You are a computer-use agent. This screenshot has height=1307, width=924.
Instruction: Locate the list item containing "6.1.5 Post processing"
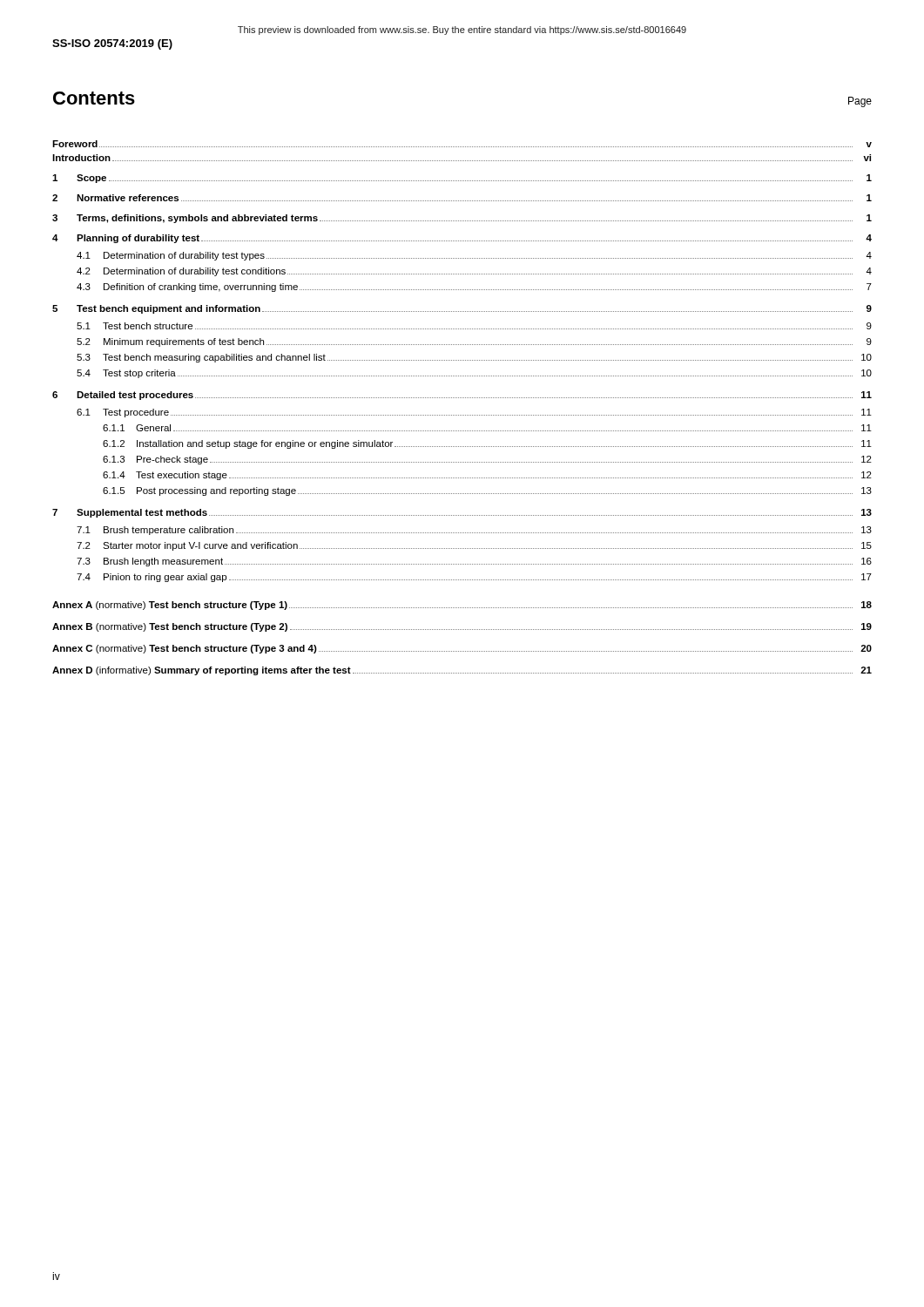point(462,491)
